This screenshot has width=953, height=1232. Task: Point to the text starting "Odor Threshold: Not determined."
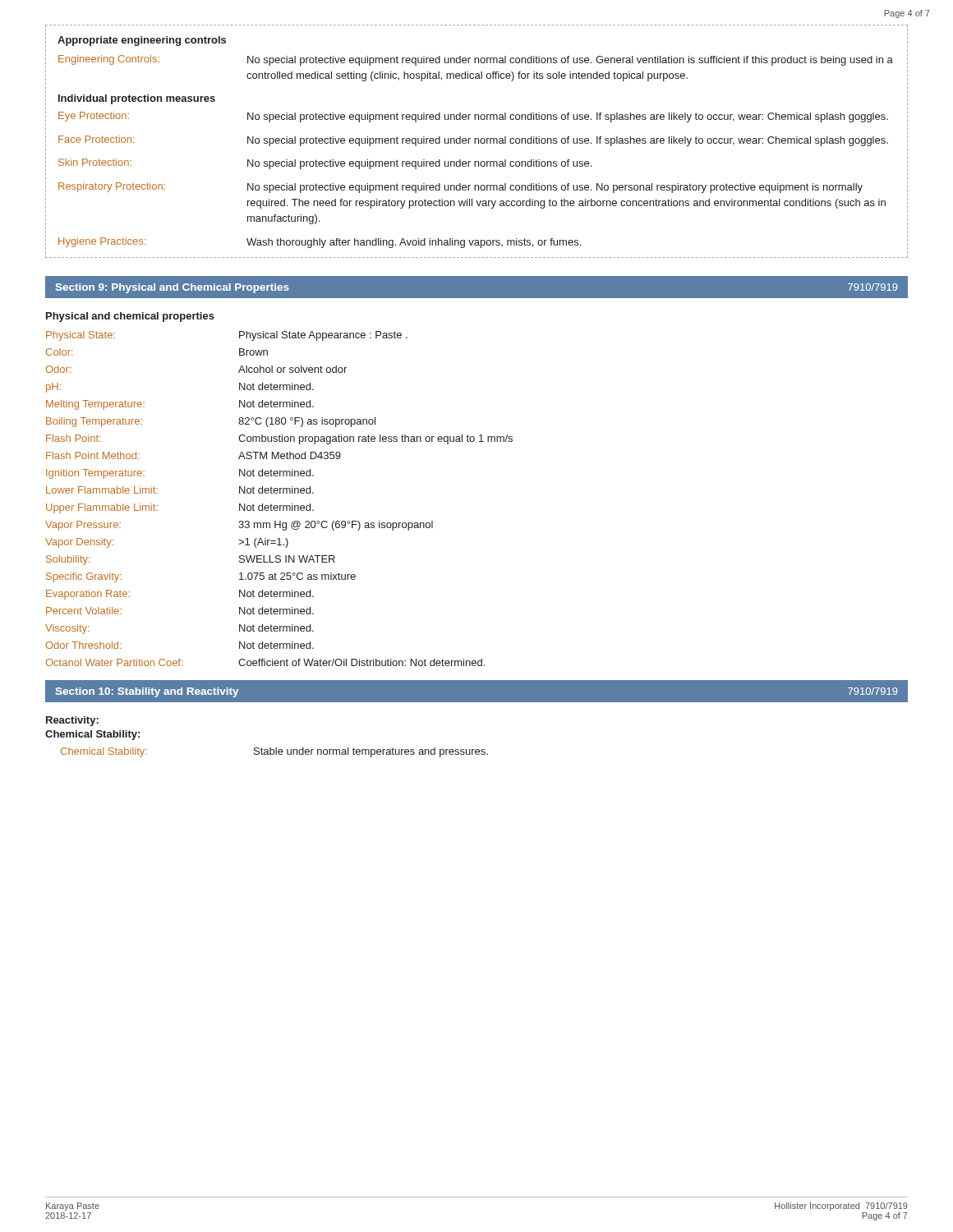pos(83,645)
